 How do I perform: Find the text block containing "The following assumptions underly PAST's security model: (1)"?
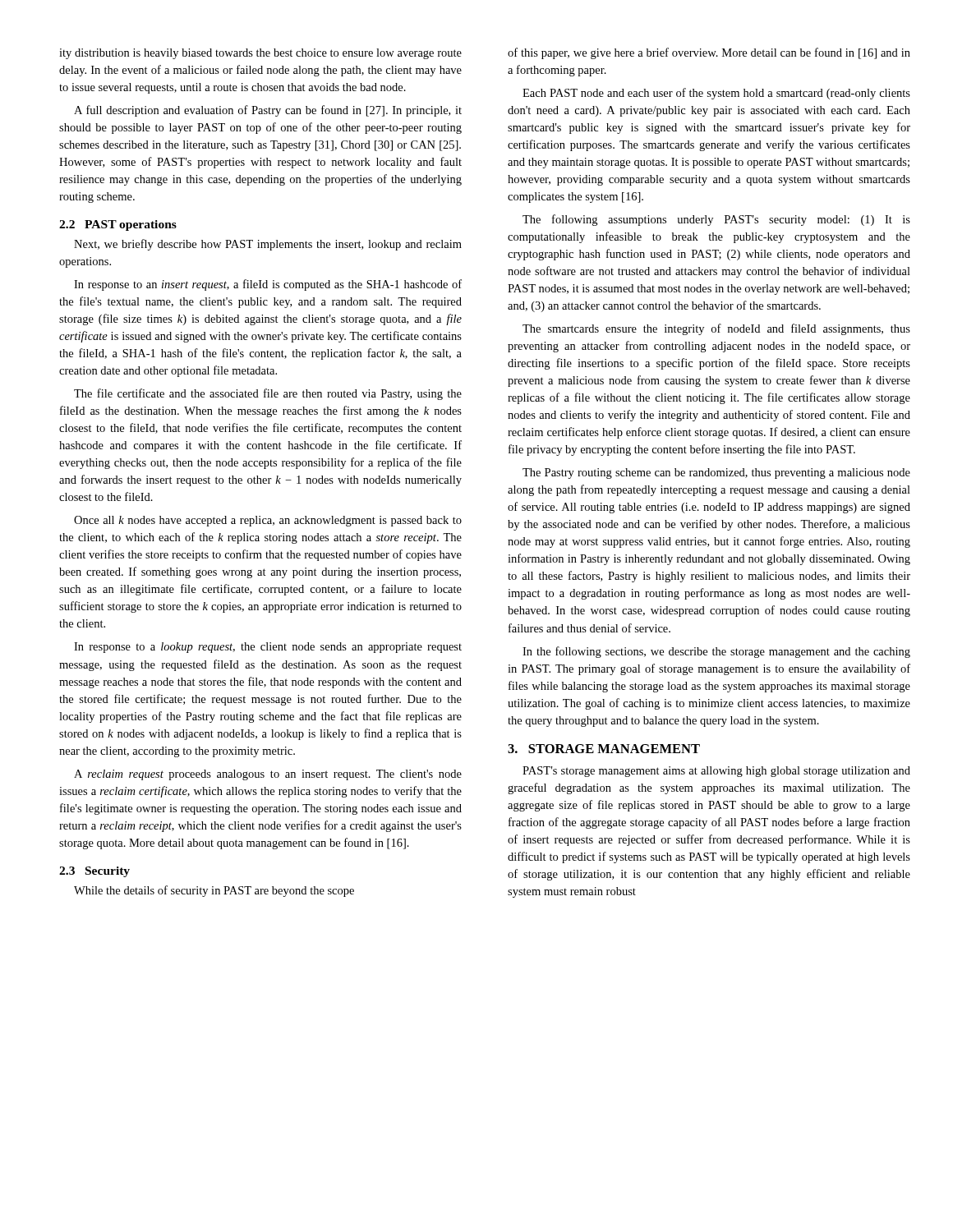tap(709, 263)
